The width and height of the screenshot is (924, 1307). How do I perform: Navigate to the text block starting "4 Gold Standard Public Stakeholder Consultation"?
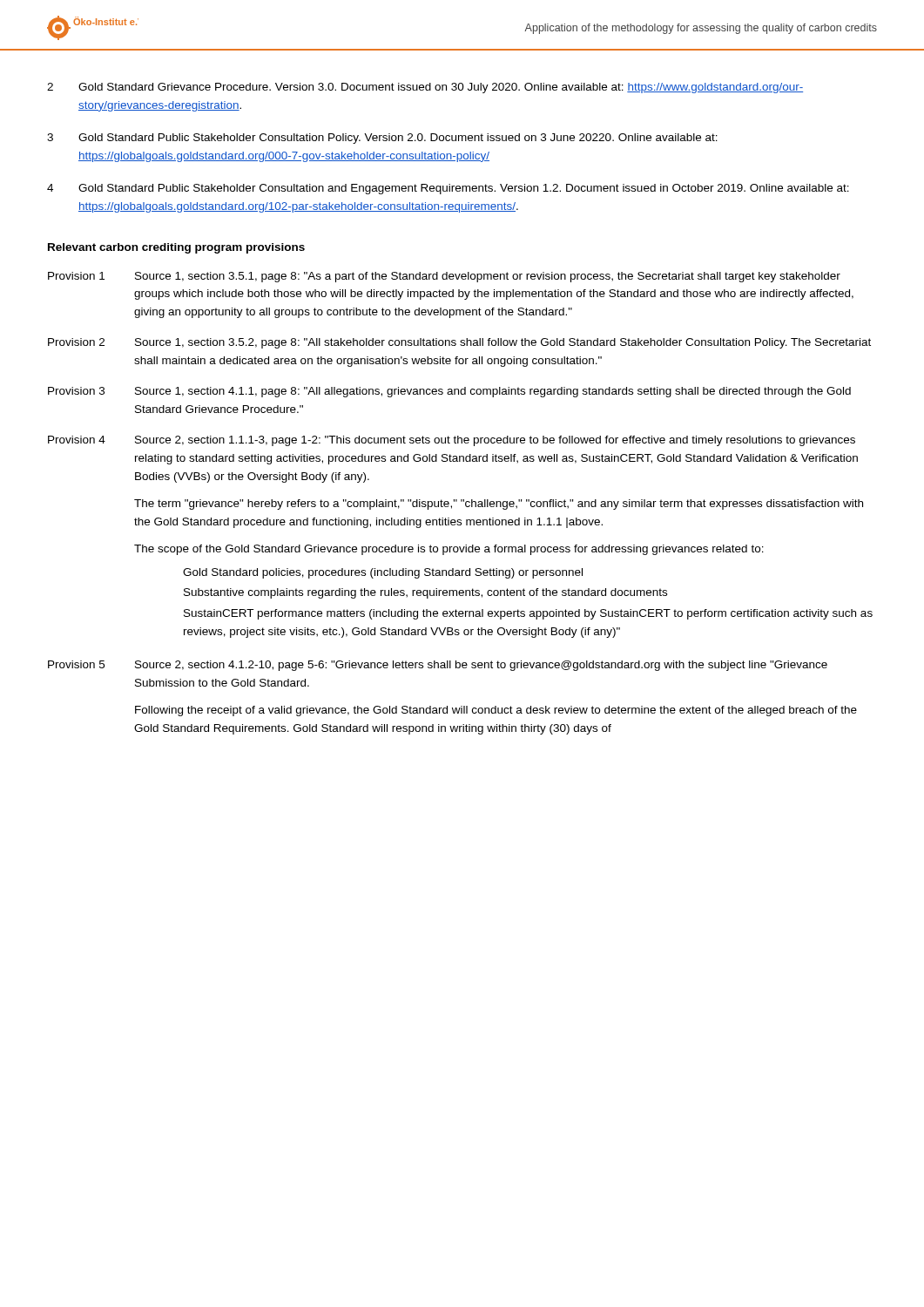click(448, 197)
